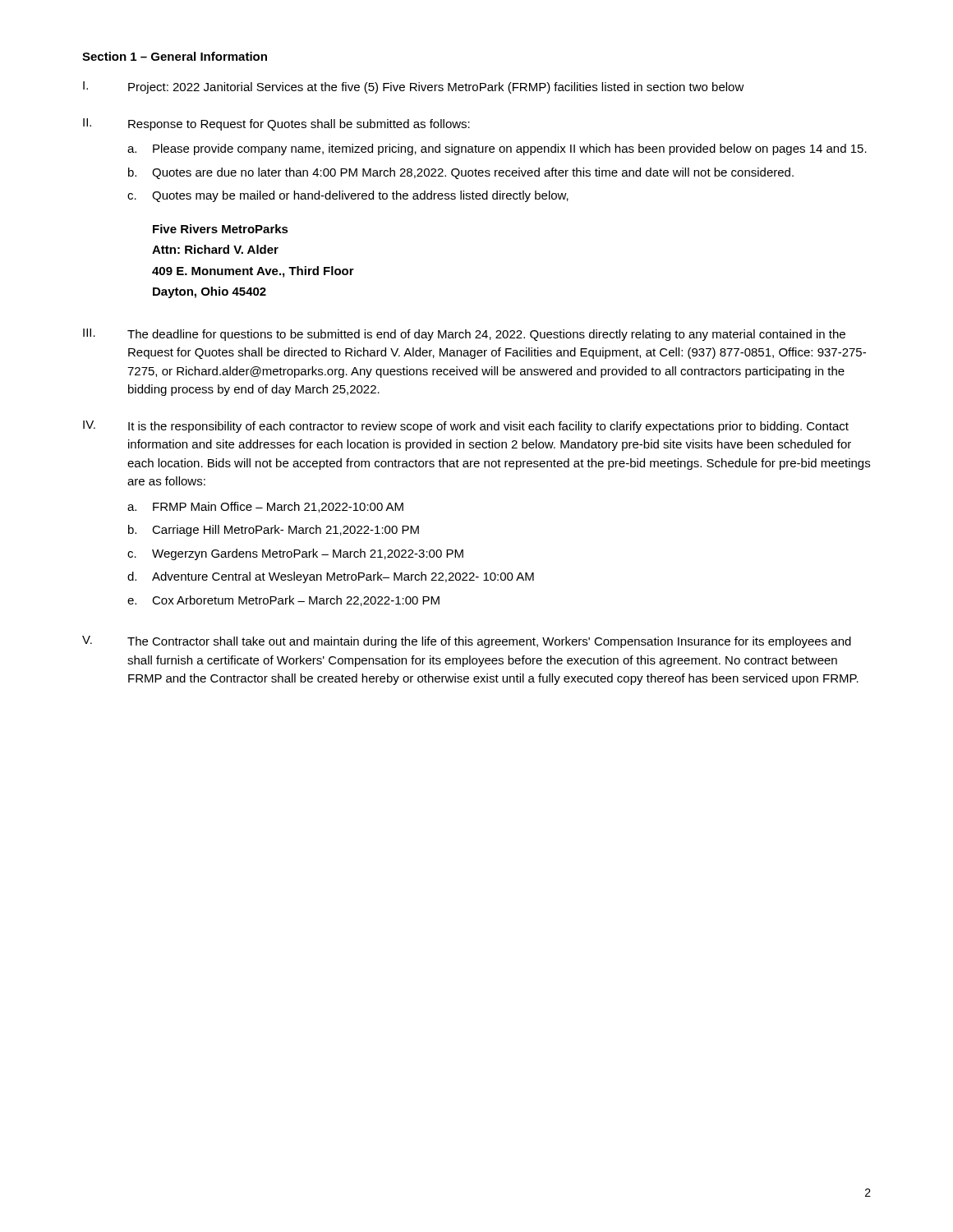Find the list item with the text "V. The Contractor shall take out and maintain"
Image resolution: width=953 pixels, height=1232 pixels.
[x=476, y=660]
